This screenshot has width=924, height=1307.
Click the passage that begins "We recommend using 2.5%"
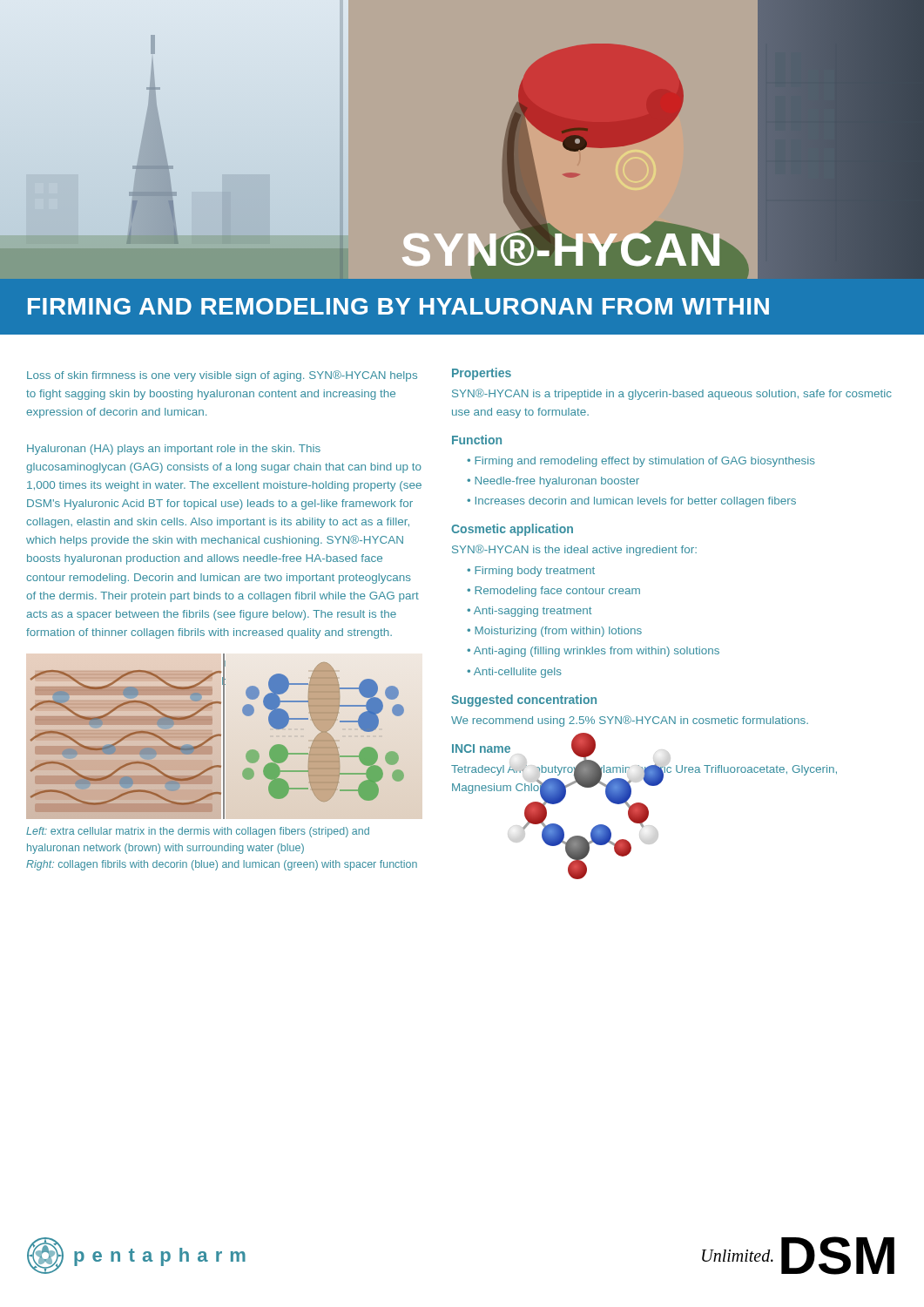630,720
